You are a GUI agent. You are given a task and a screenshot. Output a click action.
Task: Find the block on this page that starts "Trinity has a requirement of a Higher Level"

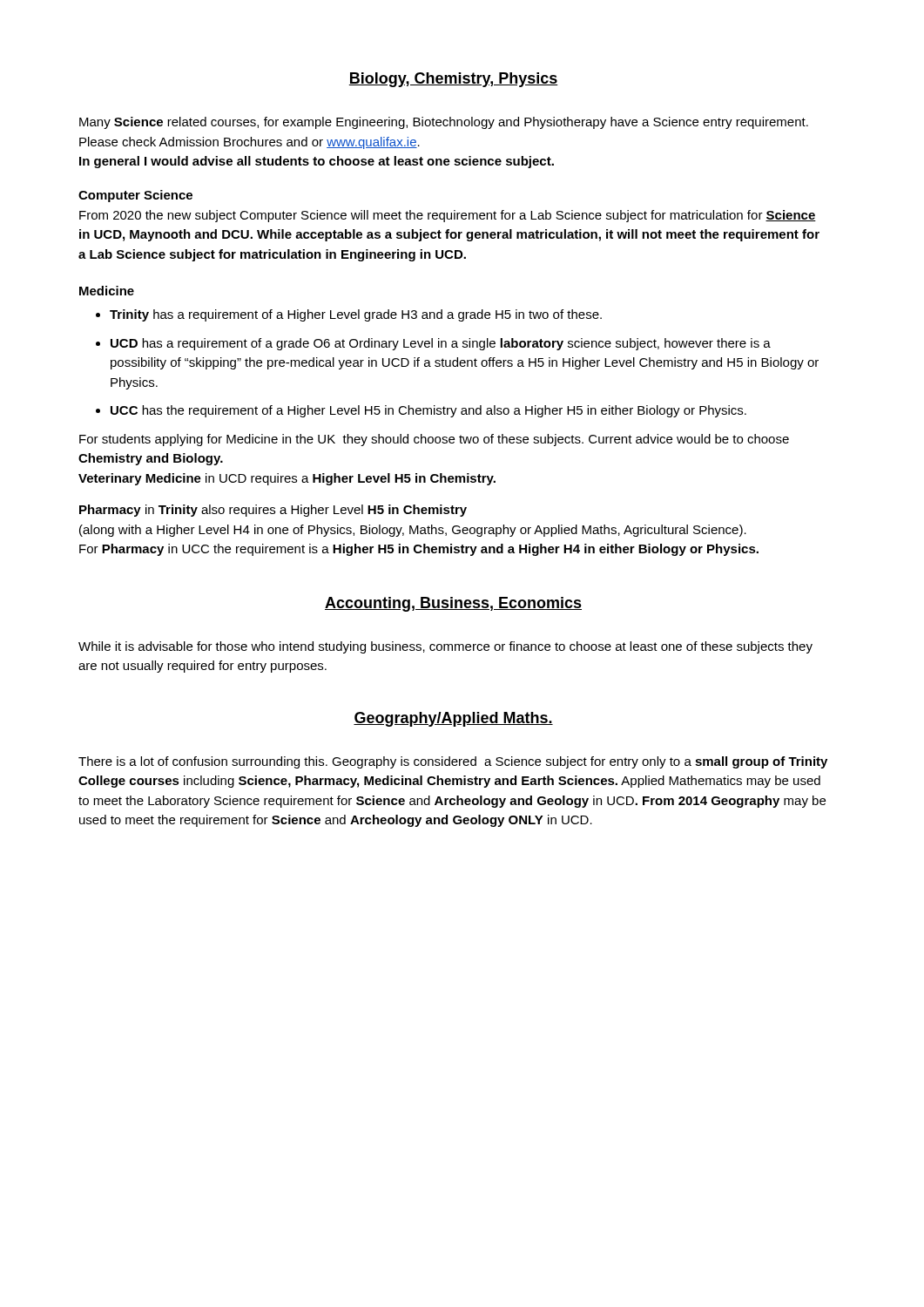356,314
